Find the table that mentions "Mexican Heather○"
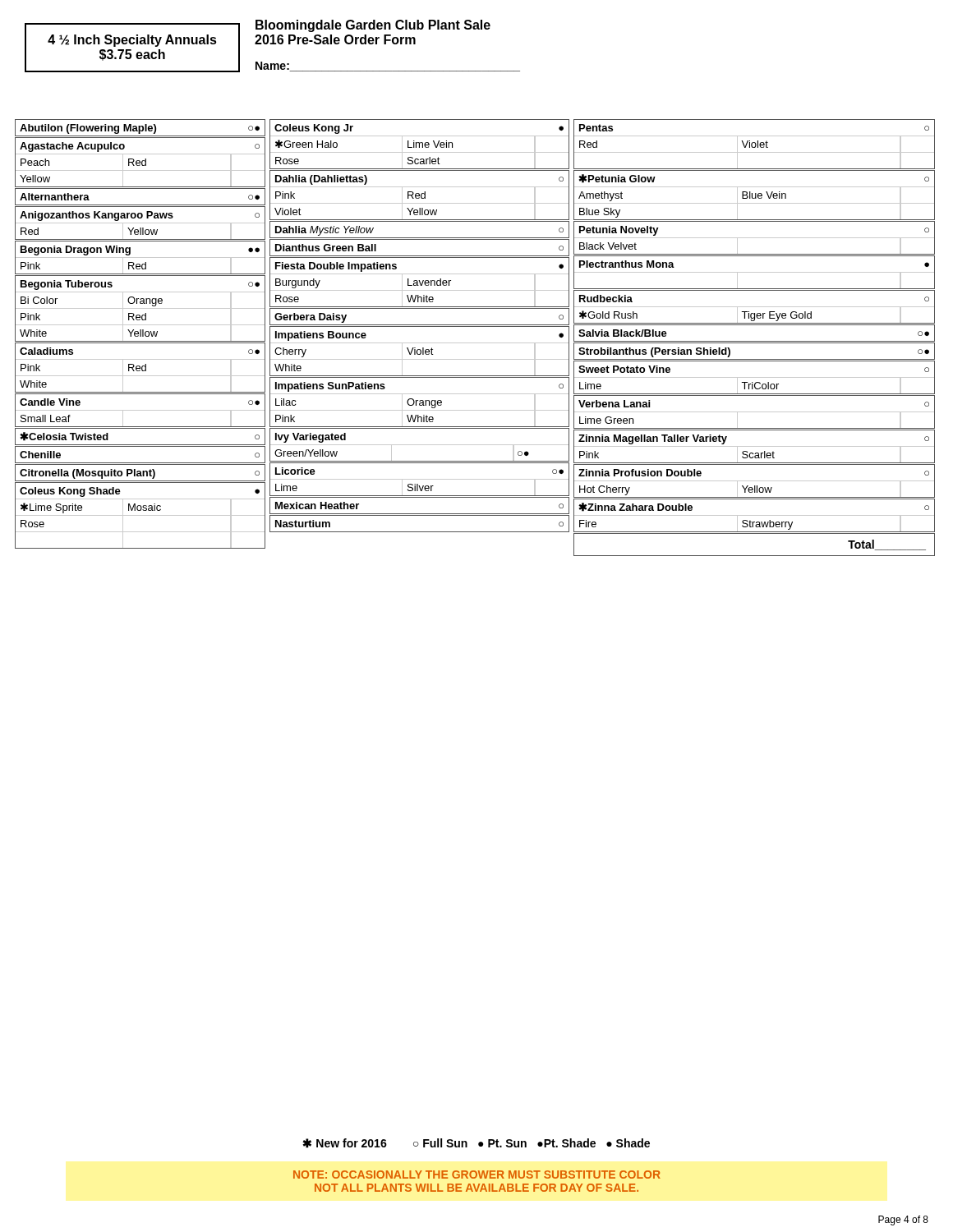The image size is (953, 1232). pyautogui.click(x=419, y=505)
